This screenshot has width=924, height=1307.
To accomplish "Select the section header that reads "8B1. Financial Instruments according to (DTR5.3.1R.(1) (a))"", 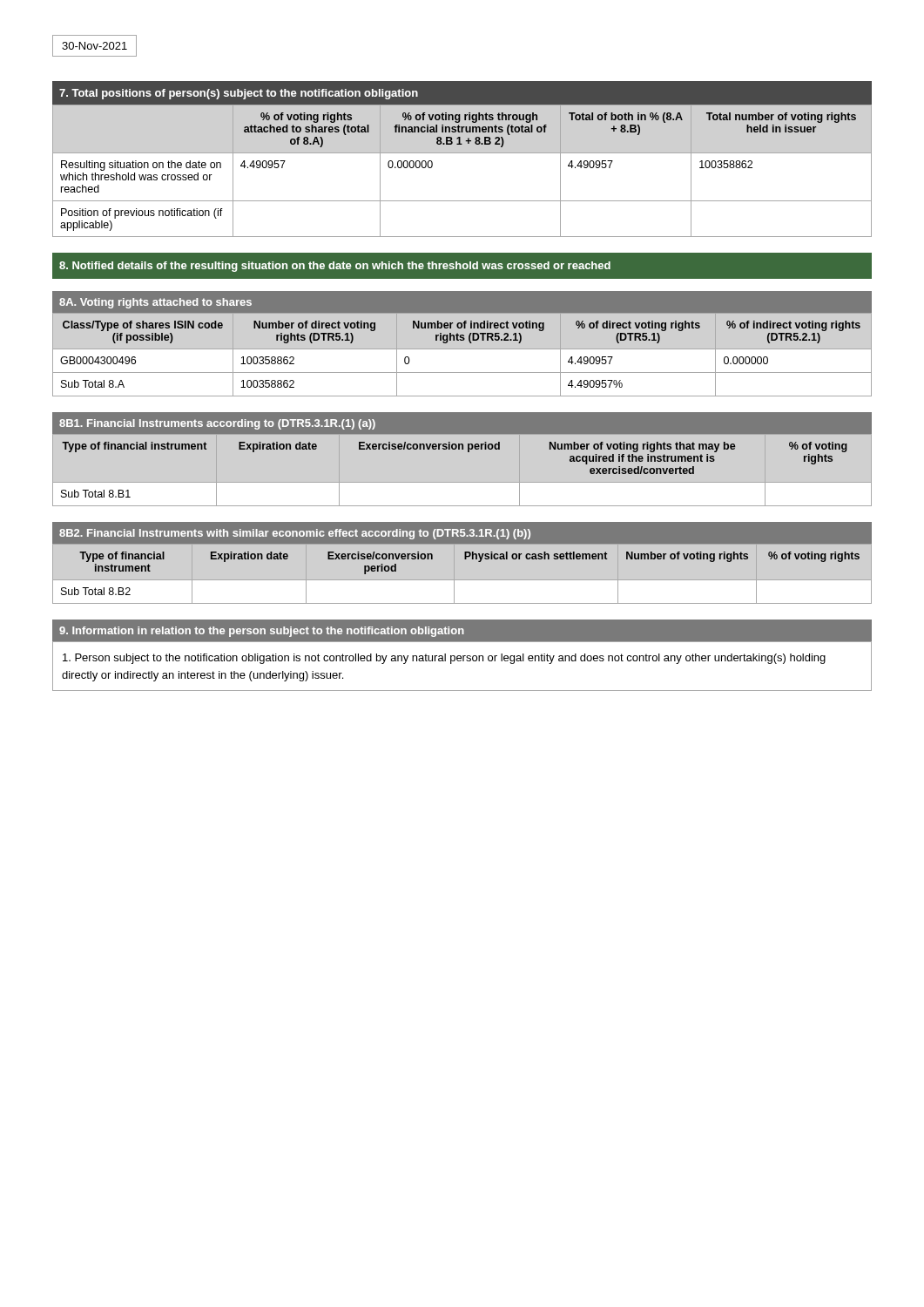I will 462,423.
